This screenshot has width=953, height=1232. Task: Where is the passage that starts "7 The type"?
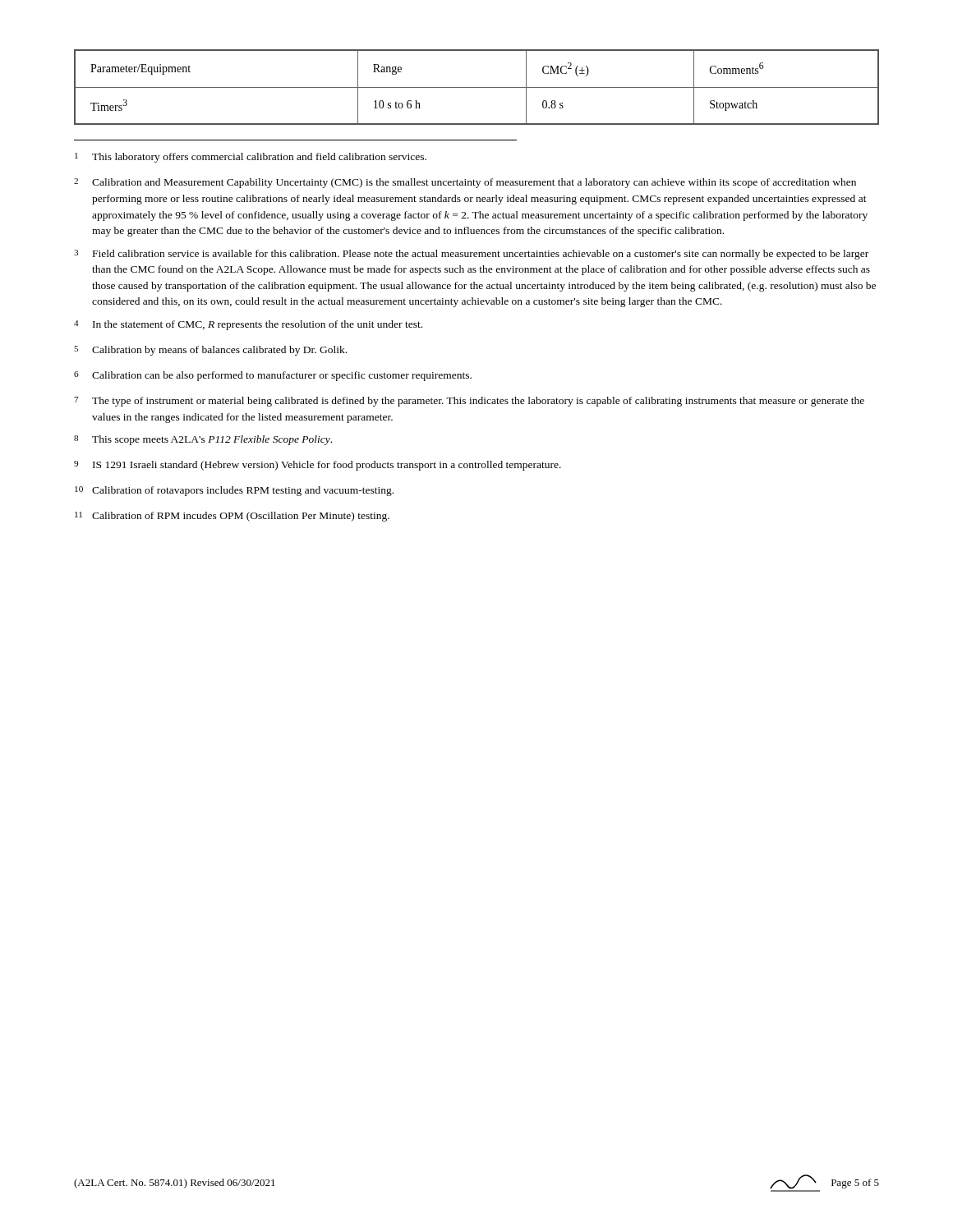(x=476, y=409)
